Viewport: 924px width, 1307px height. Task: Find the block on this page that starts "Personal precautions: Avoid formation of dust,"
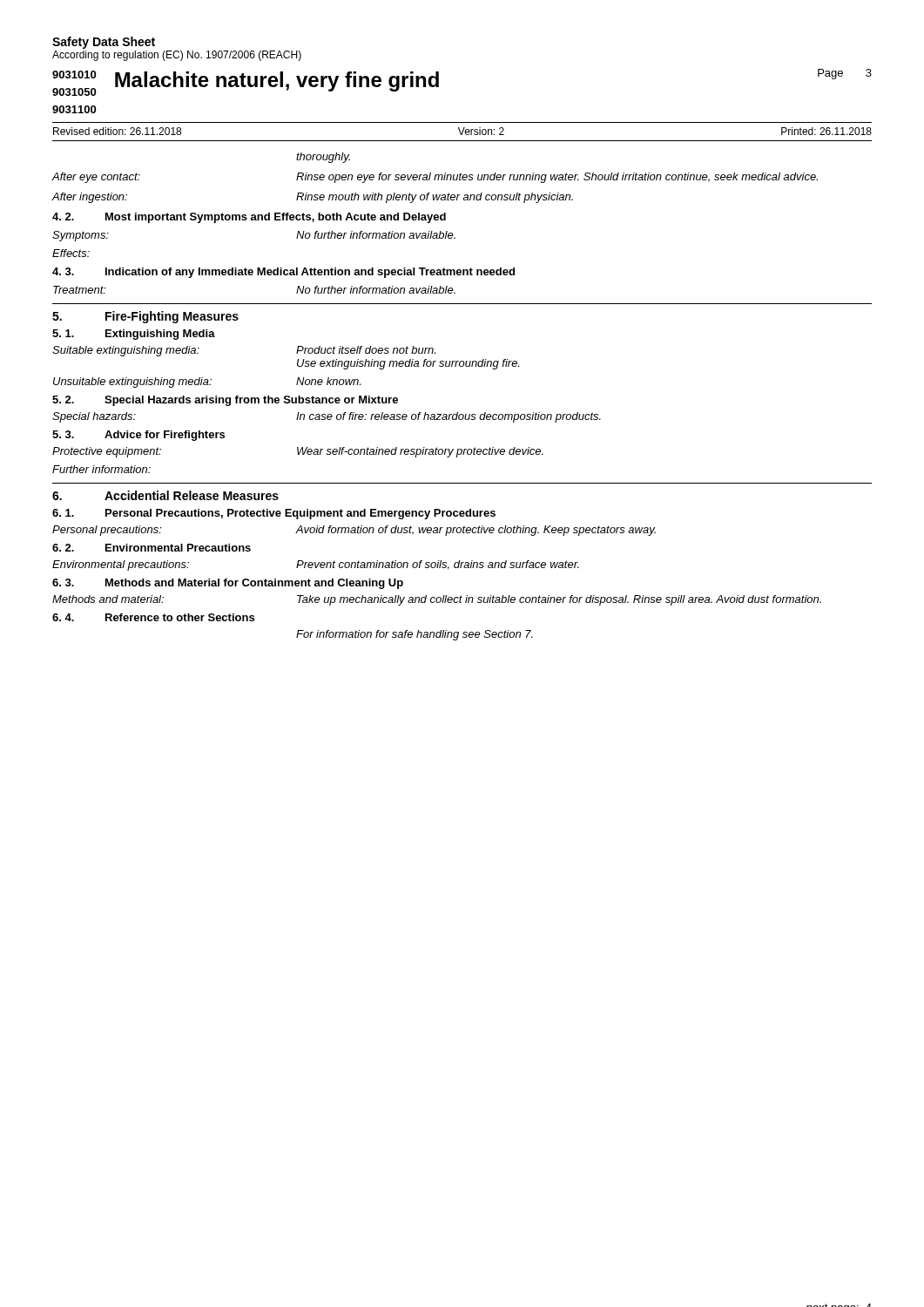click(462, 530)
